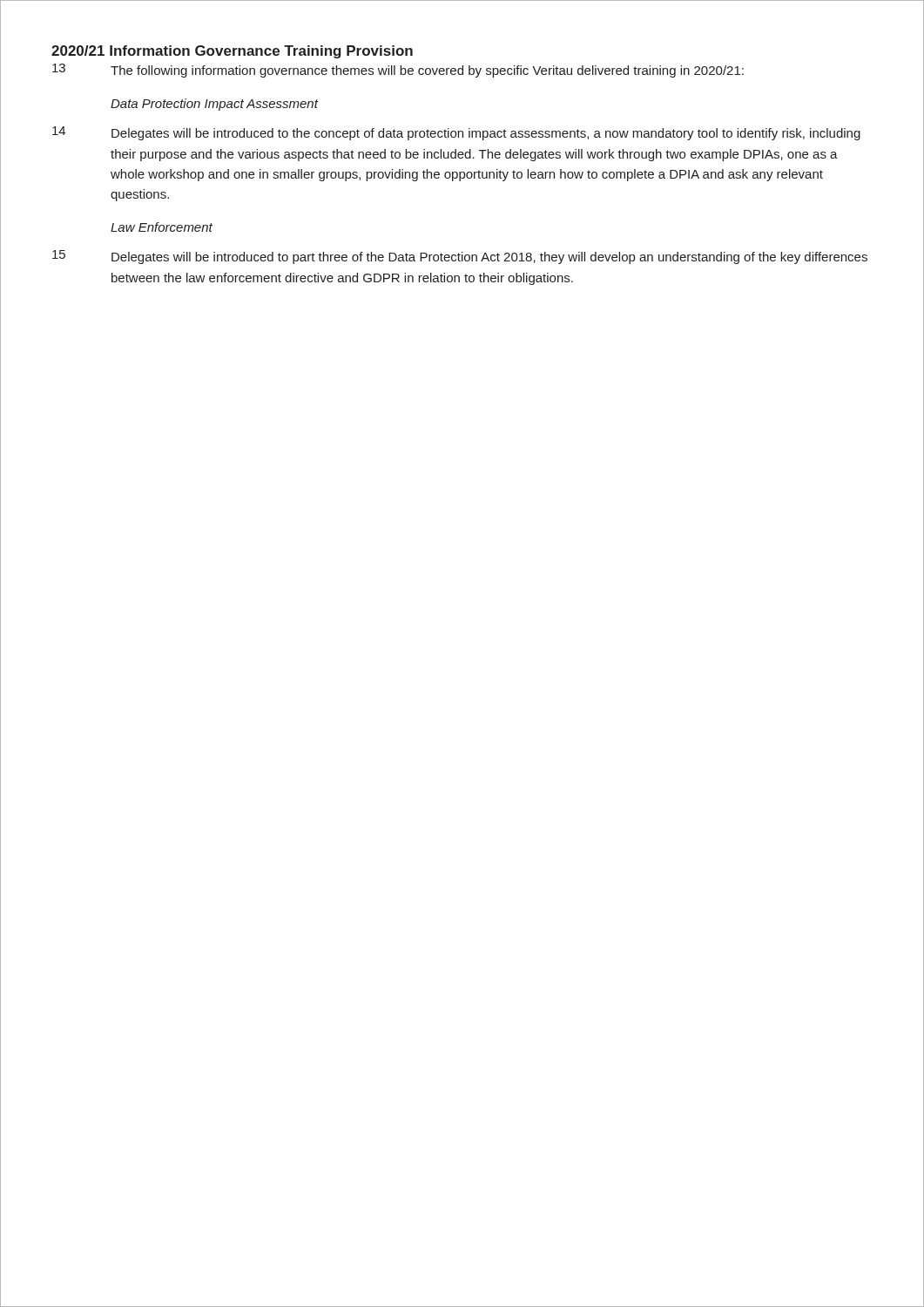924x1307 pixels.
Task: Find the text block that says "15 Delegates will be introduced to part"
Action: click(462, 267)
